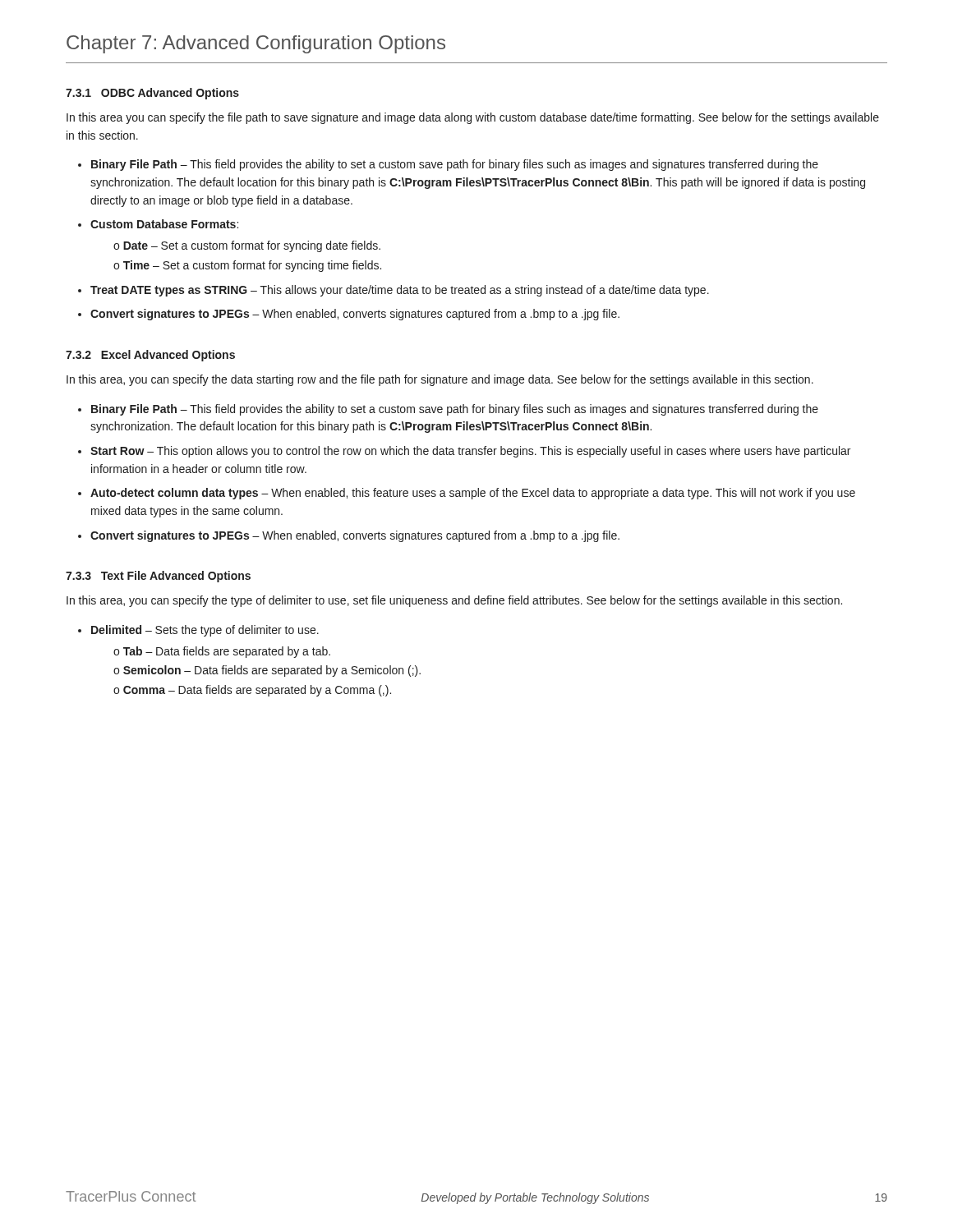Select the element starting "7.3.2 Excel Advanced Options"

tap(151, 355)
